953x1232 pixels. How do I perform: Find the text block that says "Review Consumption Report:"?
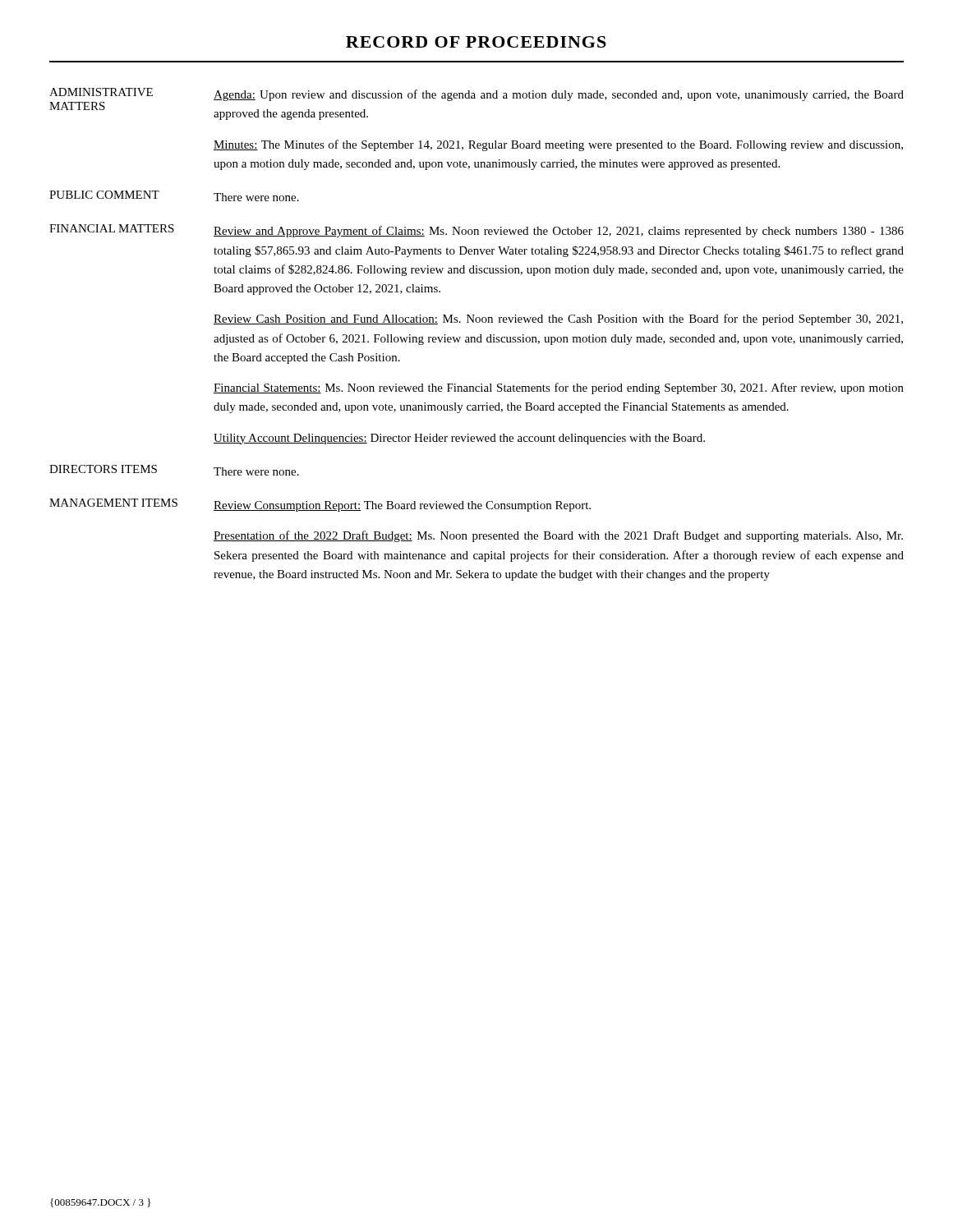point(559,540)
